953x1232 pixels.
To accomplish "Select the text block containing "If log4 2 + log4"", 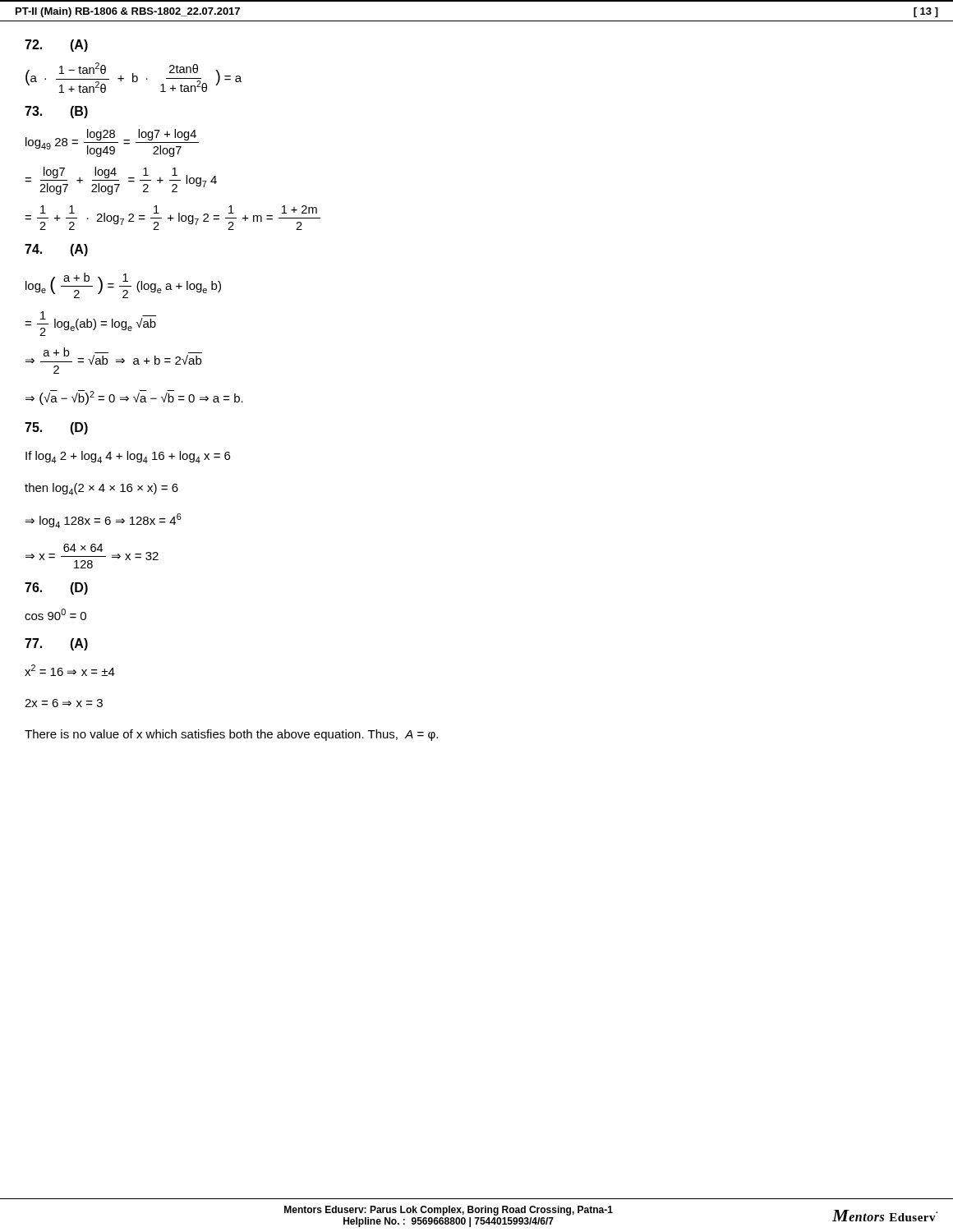I will pos(128,457).
